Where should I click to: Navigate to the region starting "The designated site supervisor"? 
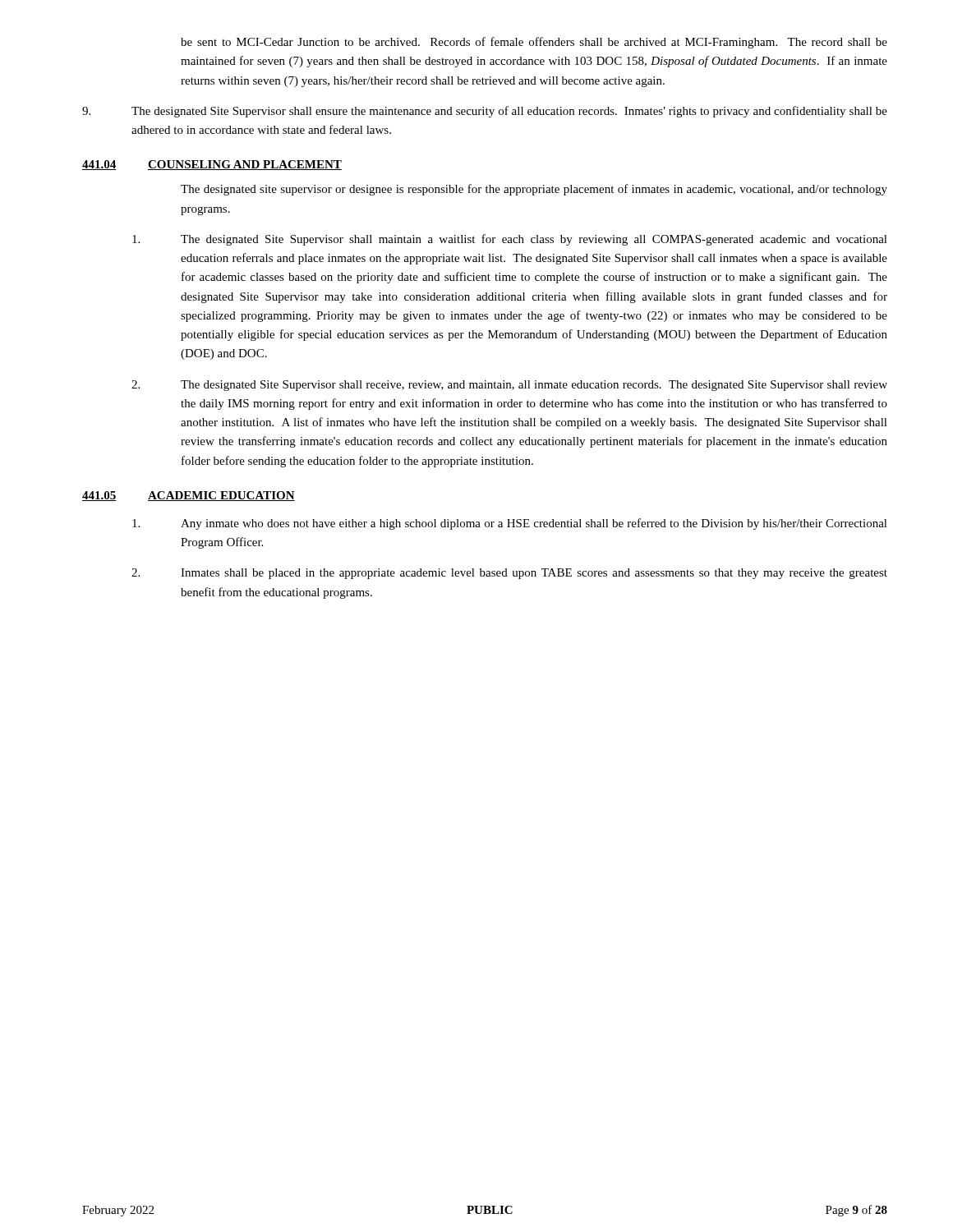534,199
